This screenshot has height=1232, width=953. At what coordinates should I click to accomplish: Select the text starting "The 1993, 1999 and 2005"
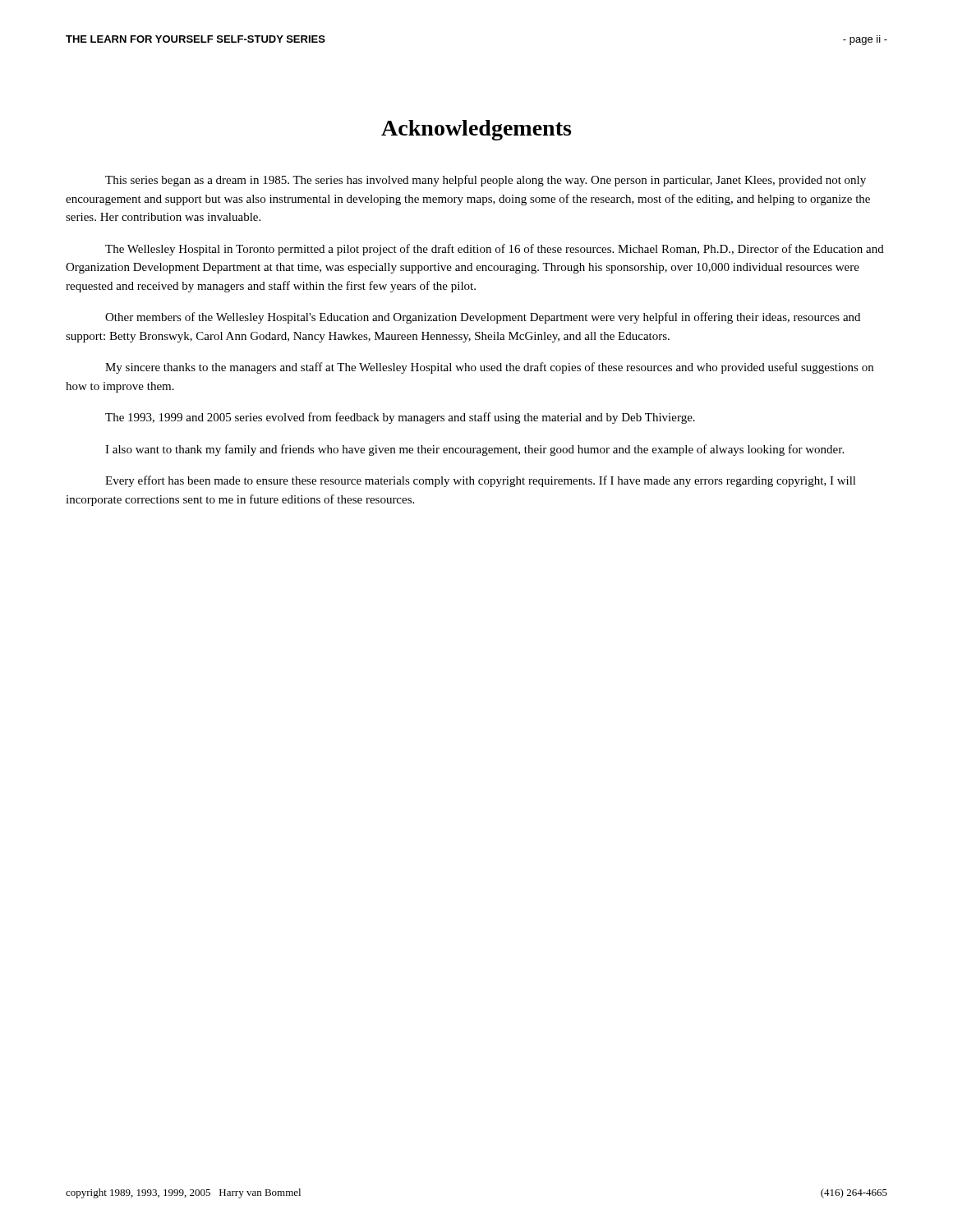tap(476, 417)
